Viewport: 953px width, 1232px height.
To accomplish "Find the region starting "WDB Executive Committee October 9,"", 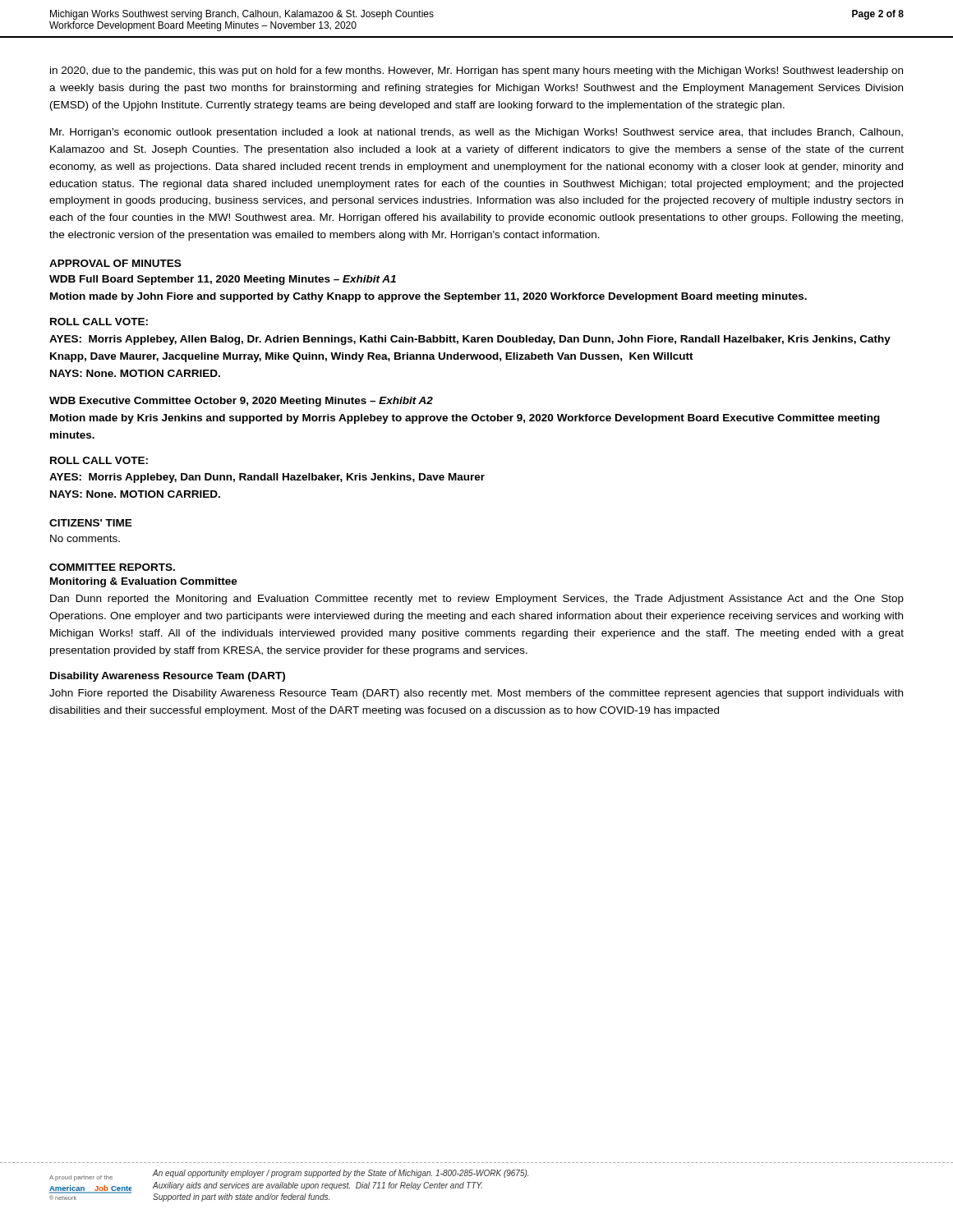I will [x=465, y=417].
